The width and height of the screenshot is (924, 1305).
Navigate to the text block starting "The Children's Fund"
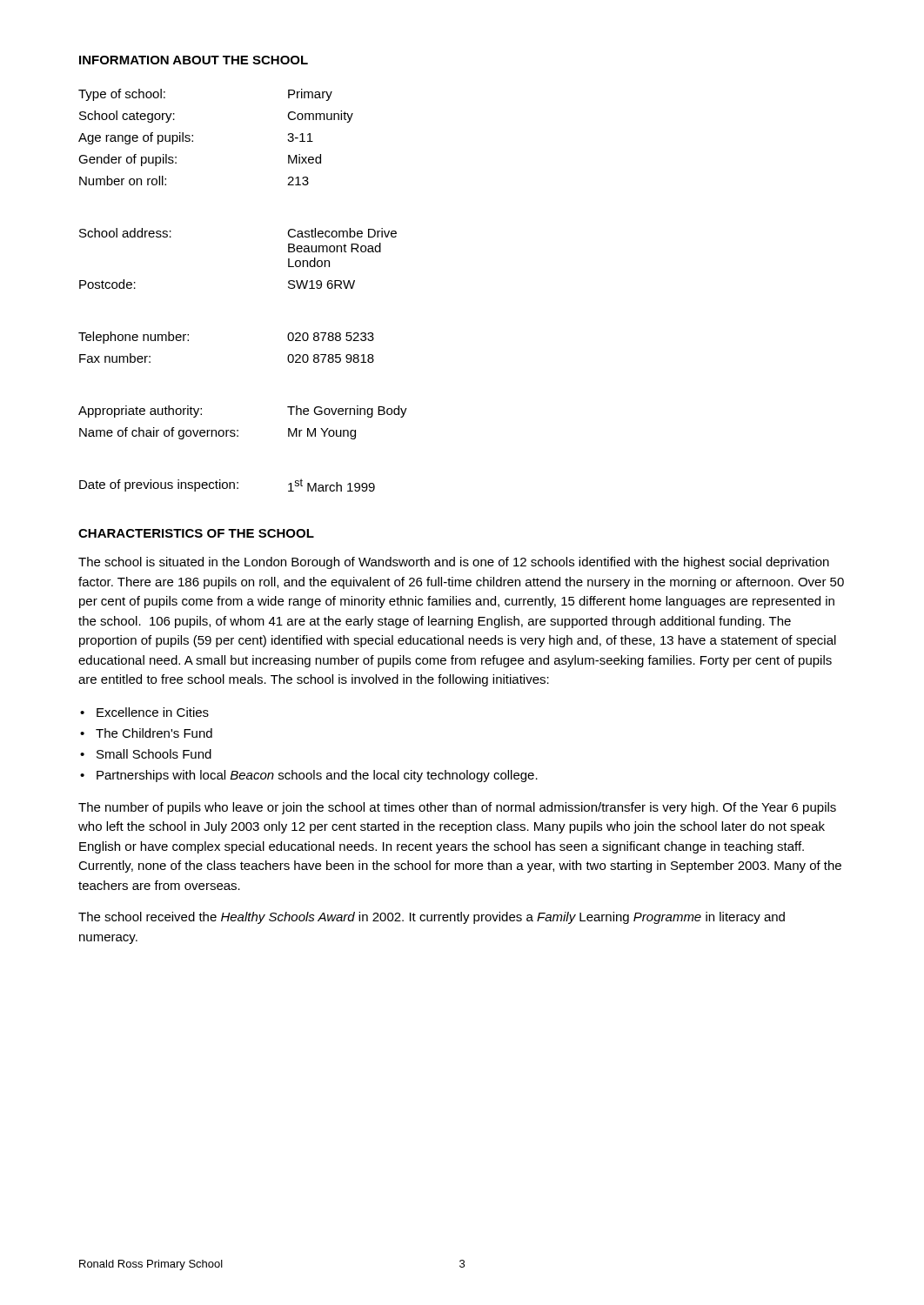154,733
